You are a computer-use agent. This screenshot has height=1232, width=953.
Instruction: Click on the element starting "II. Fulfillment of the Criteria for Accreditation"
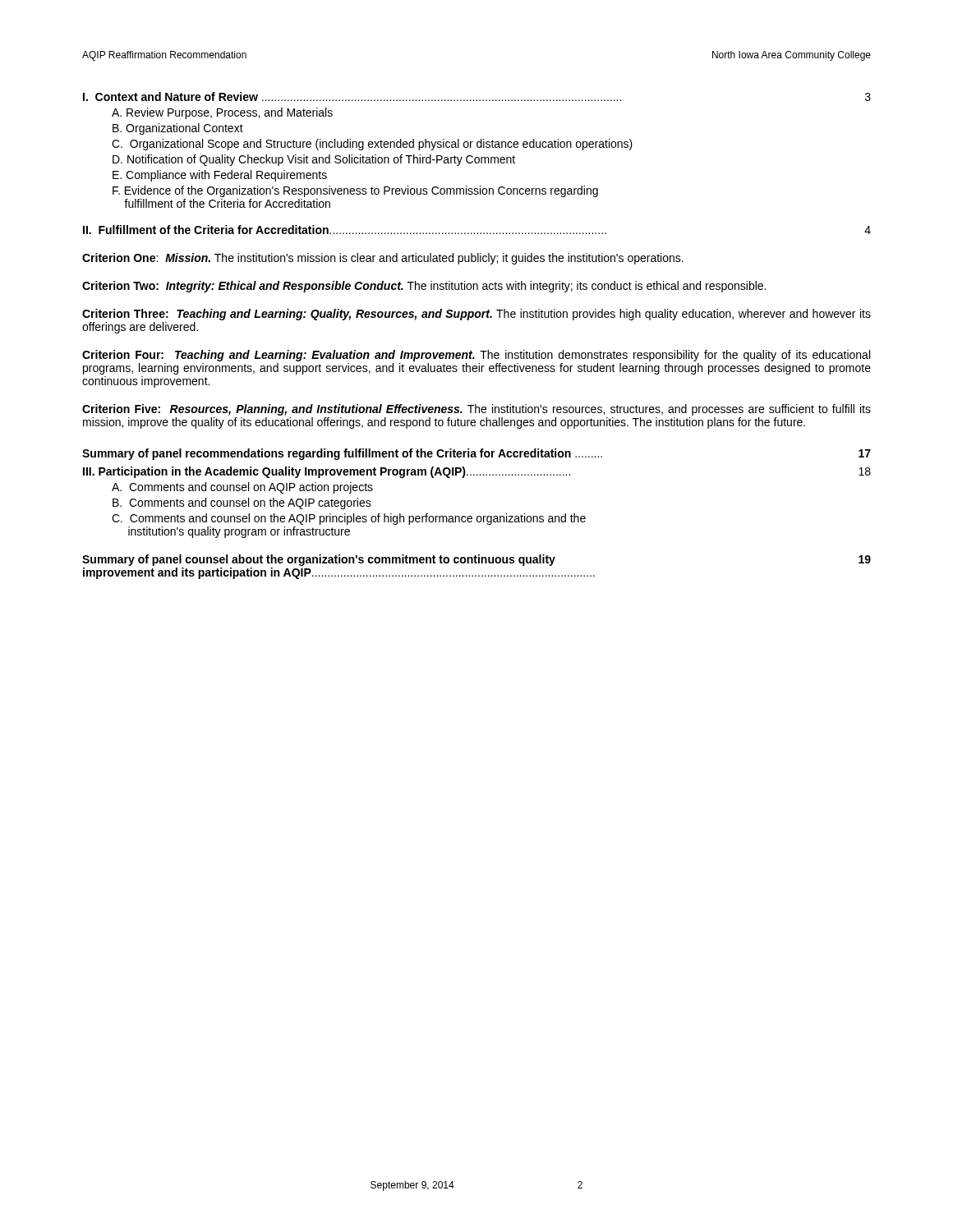[x=476, y=230]
